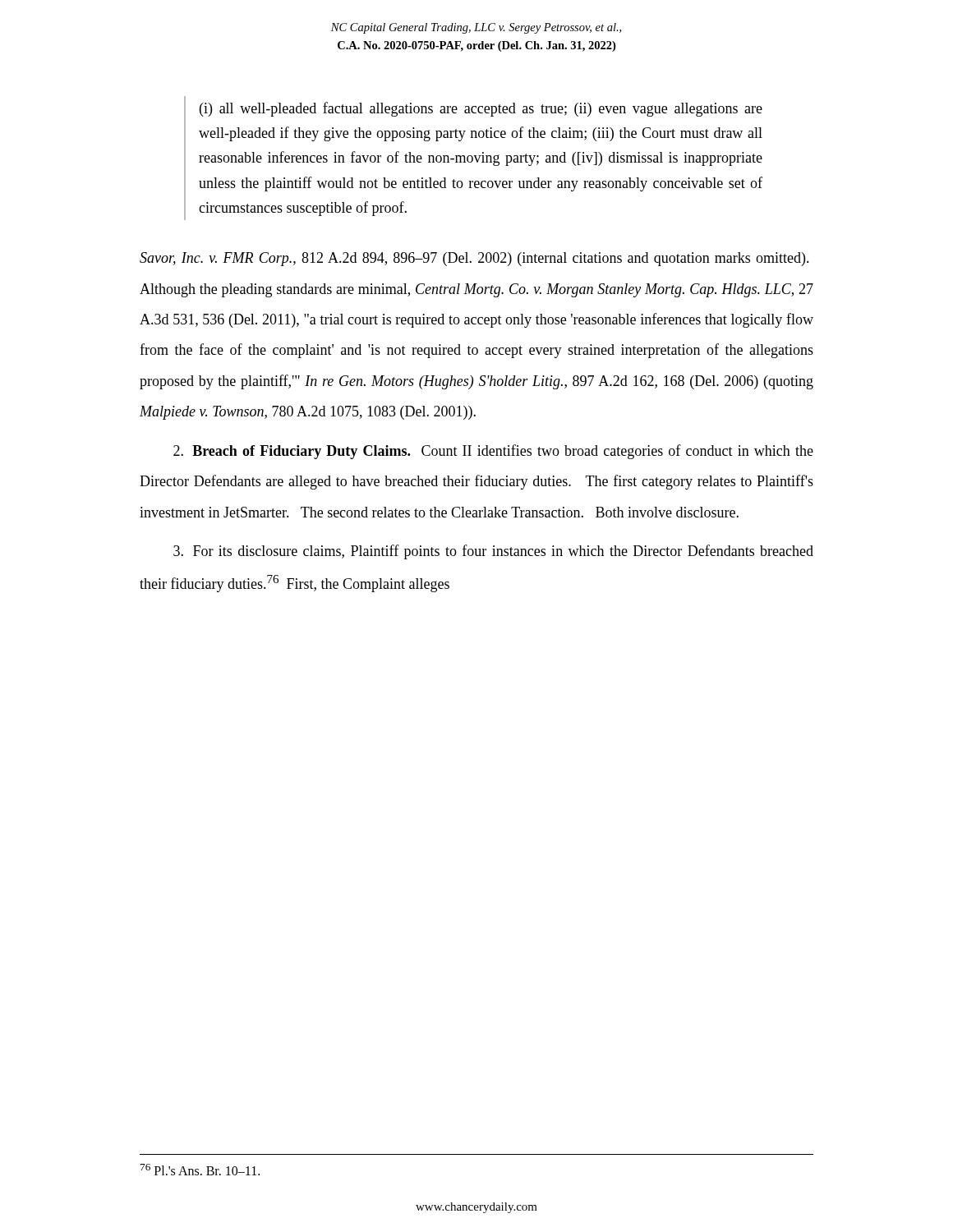Point to the text block starting "For its disclosure claims, Plaintiff points to four"

(x=476, y=565)
